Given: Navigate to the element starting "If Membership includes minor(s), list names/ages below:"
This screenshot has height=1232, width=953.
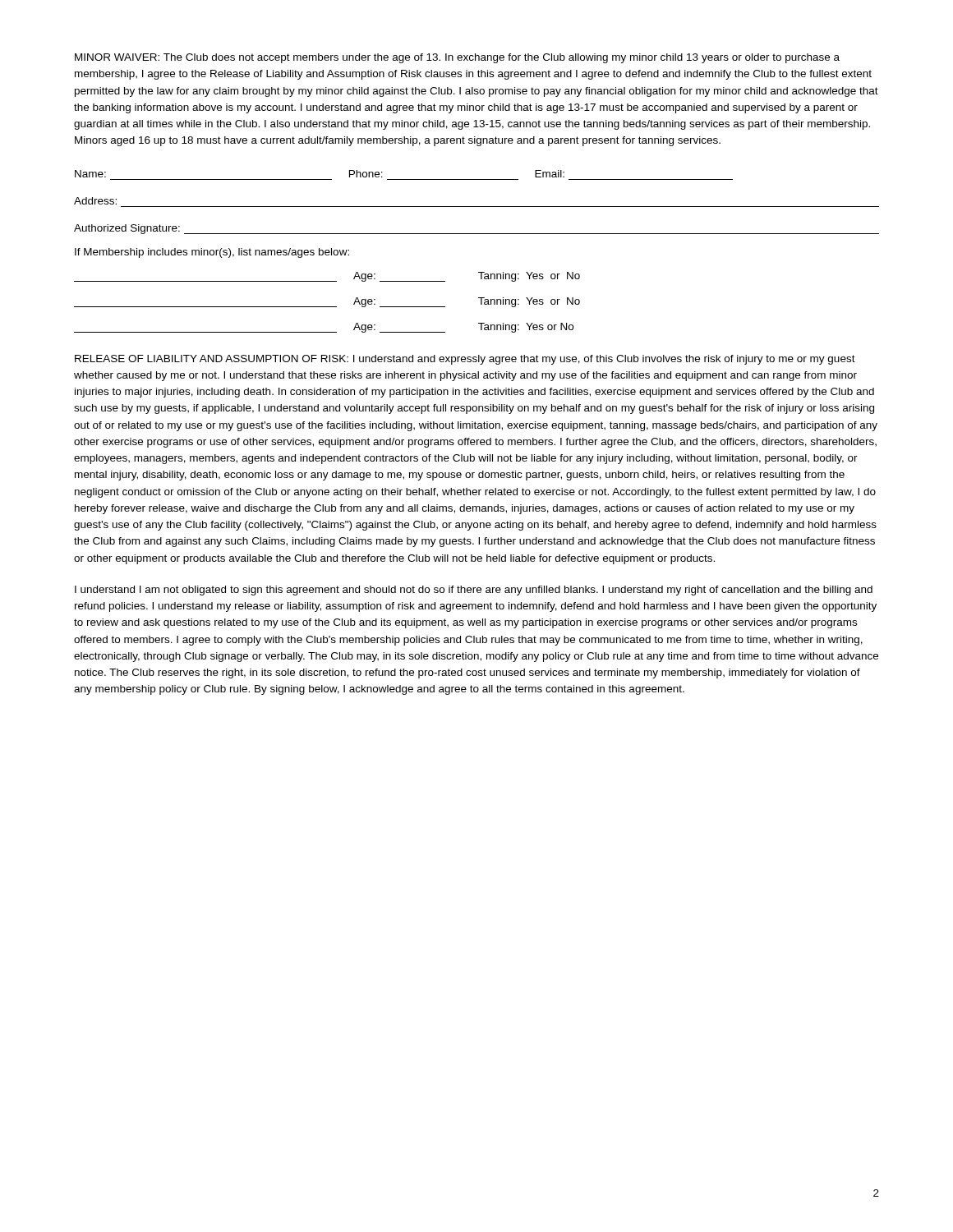Looking at the screenshot, I should point(212,251).
